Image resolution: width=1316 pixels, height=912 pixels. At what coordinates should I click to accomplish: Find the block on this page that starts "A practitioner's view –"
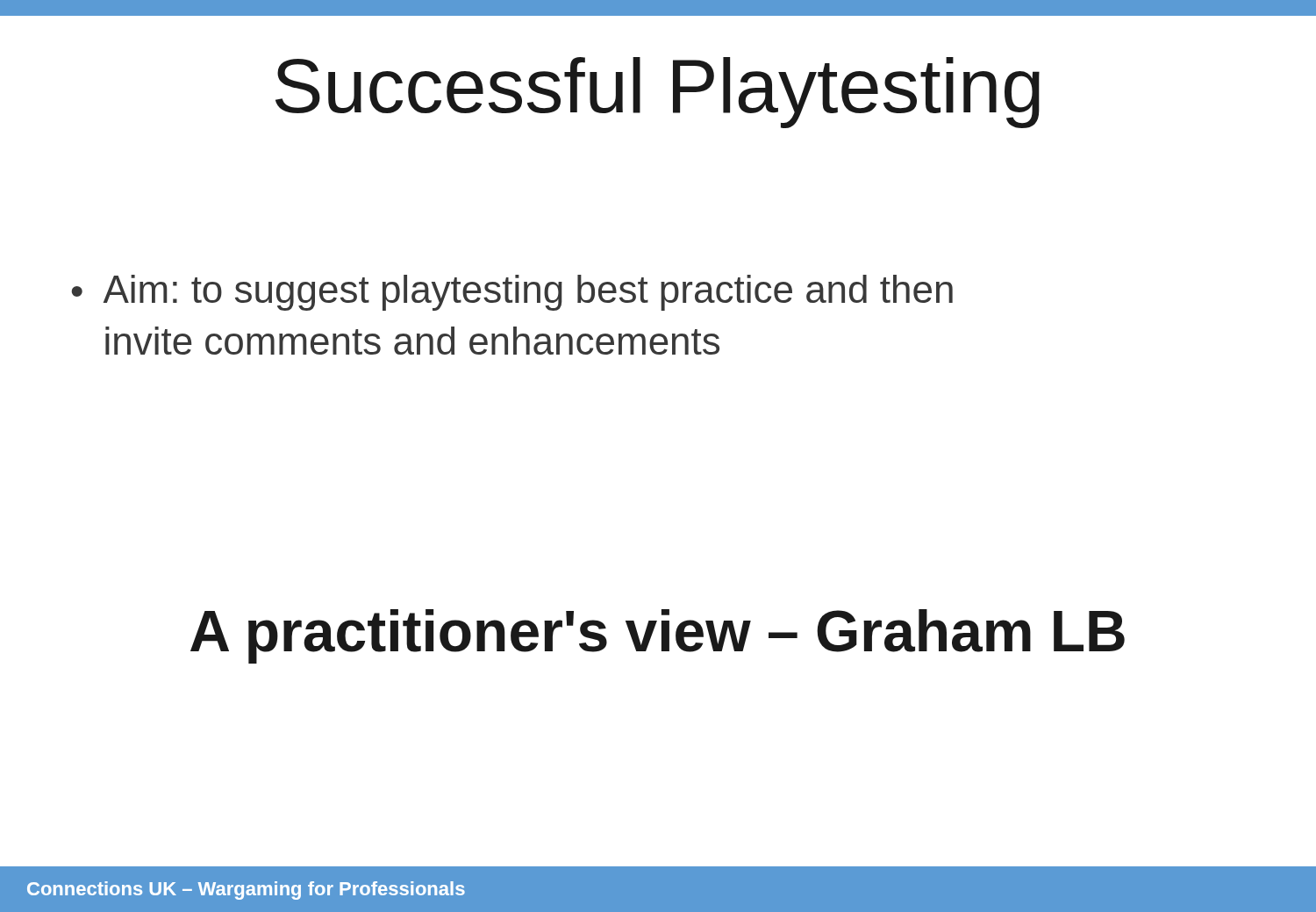pyautogui.click(x=658, y=632)
